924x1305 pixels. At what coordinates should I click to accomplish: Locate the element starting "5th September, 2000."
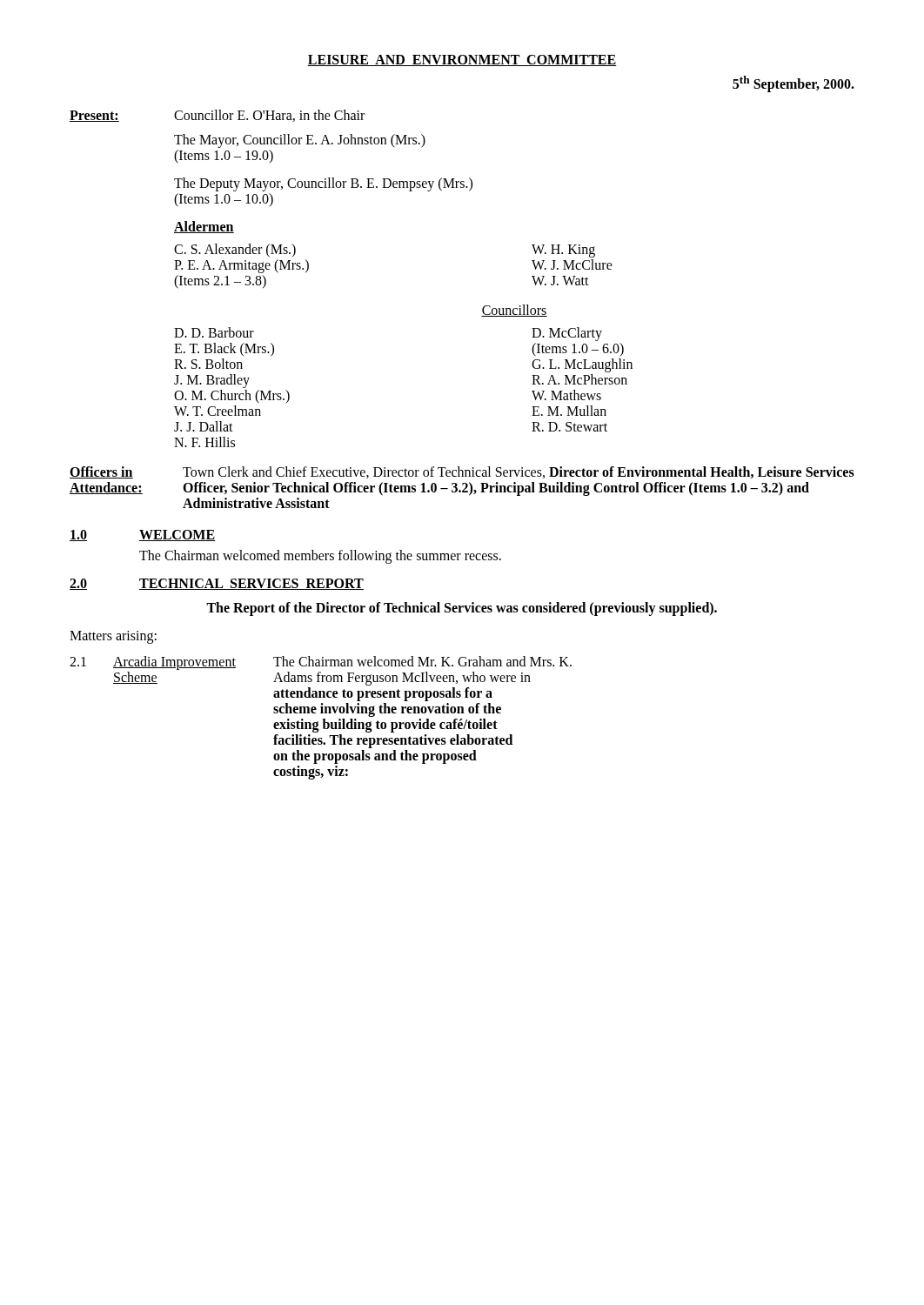(x=793, y=82)
